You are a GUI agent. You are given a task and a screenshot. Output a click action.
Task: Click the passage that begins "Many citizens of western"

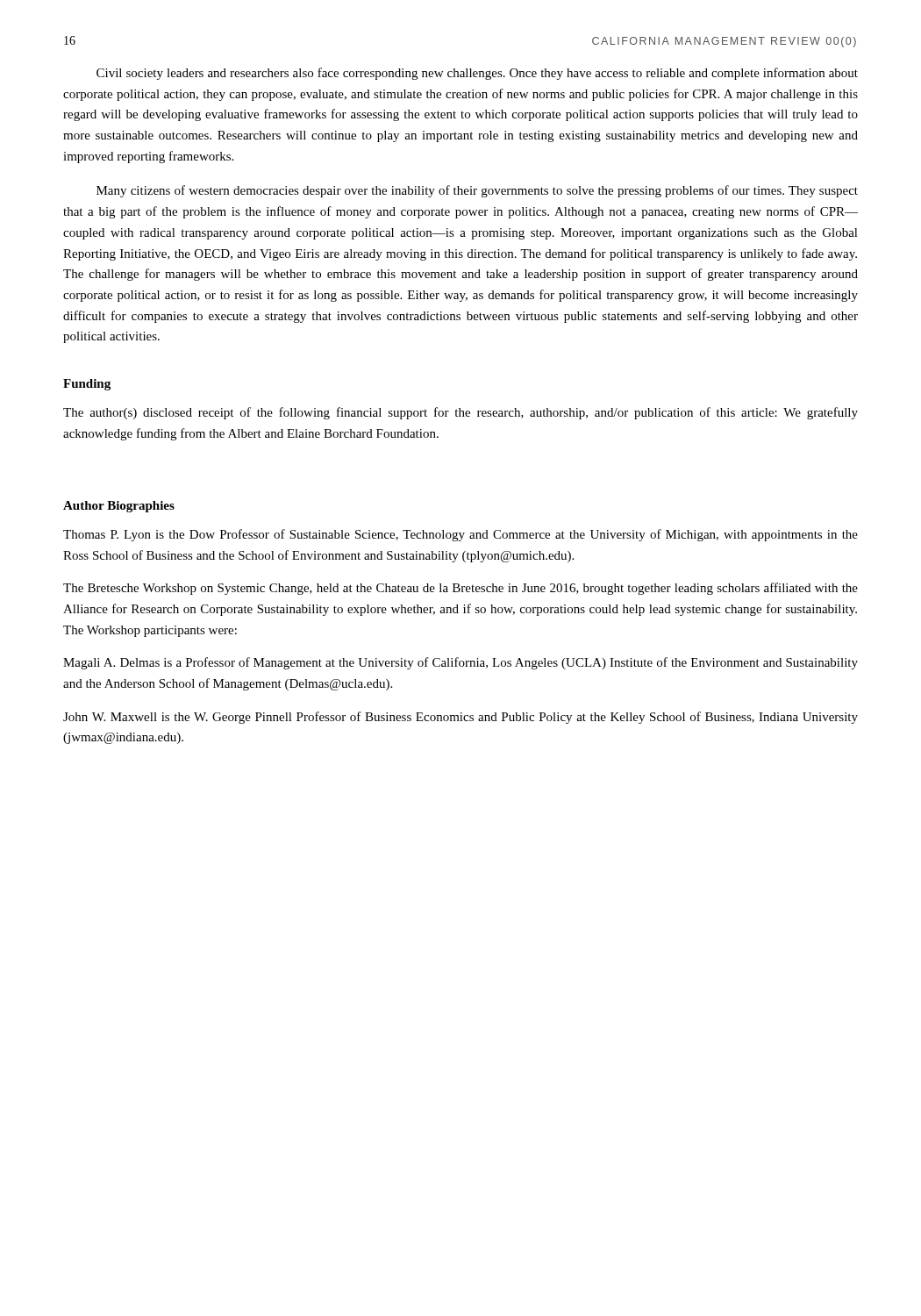pos(460,263)
